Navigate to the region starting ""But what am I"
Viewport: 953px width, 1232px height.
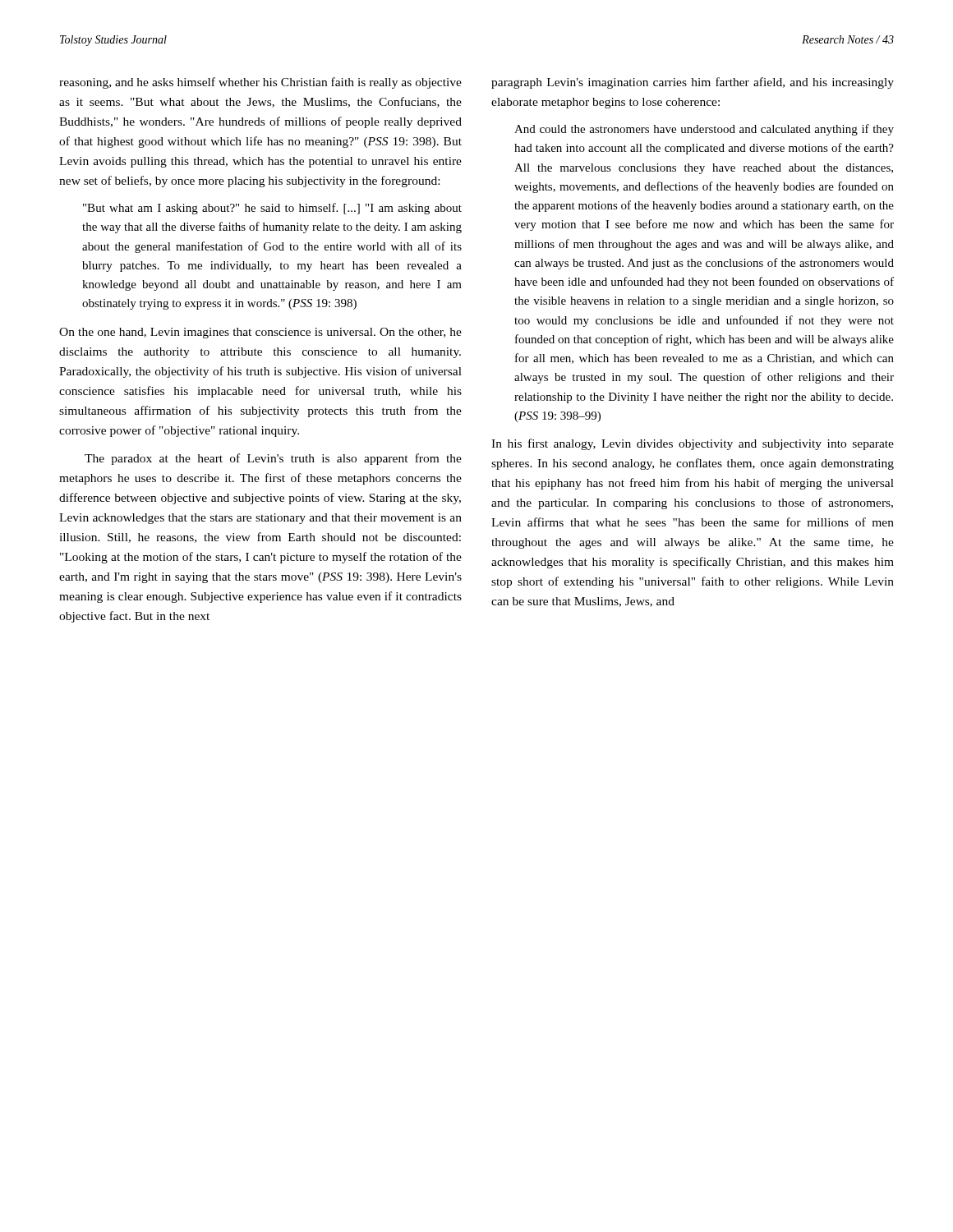[x=272, y=256]
